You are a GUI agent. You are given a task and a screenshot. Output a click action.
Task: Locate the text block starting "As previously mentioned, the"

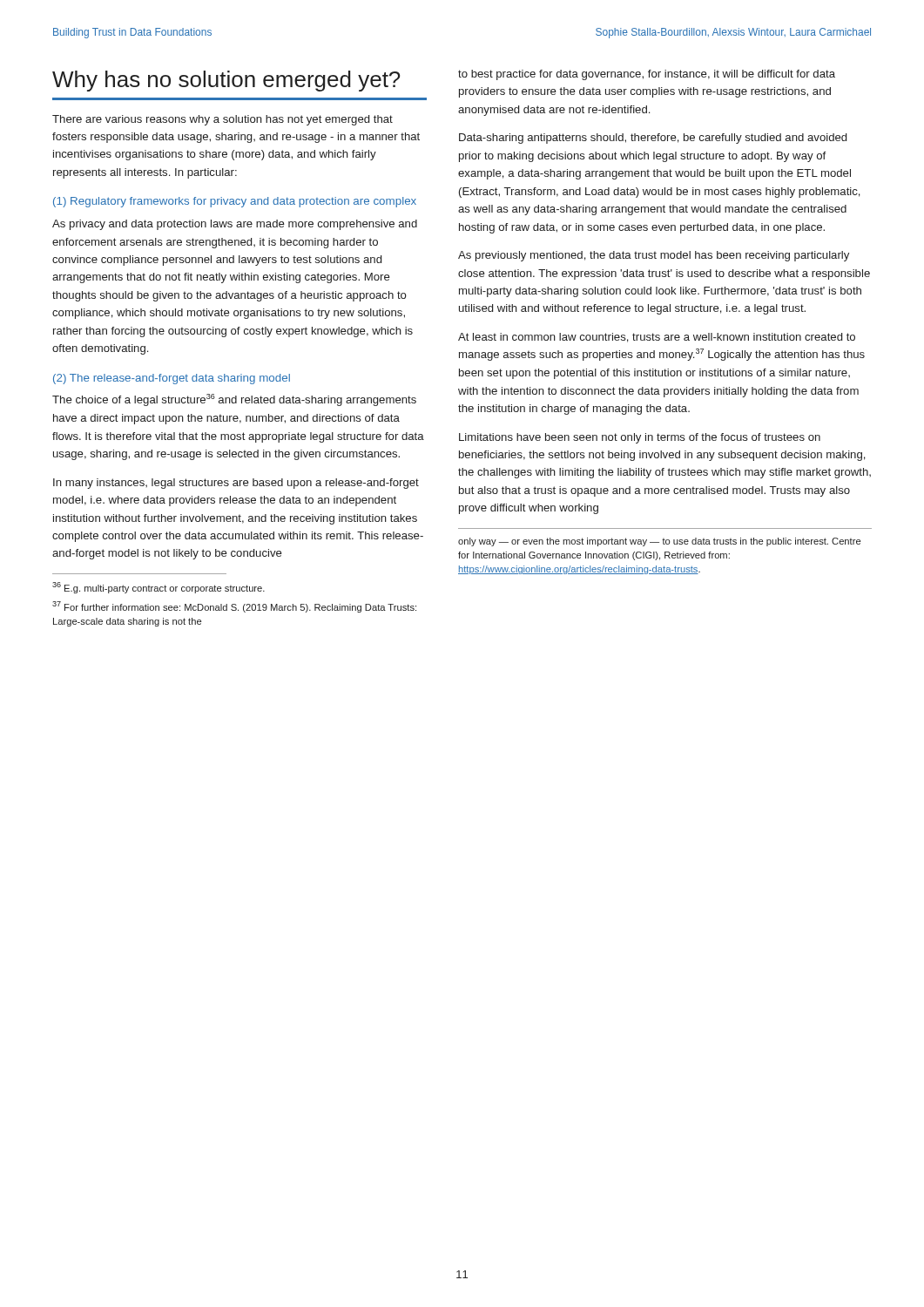click(x=664, y=282)
